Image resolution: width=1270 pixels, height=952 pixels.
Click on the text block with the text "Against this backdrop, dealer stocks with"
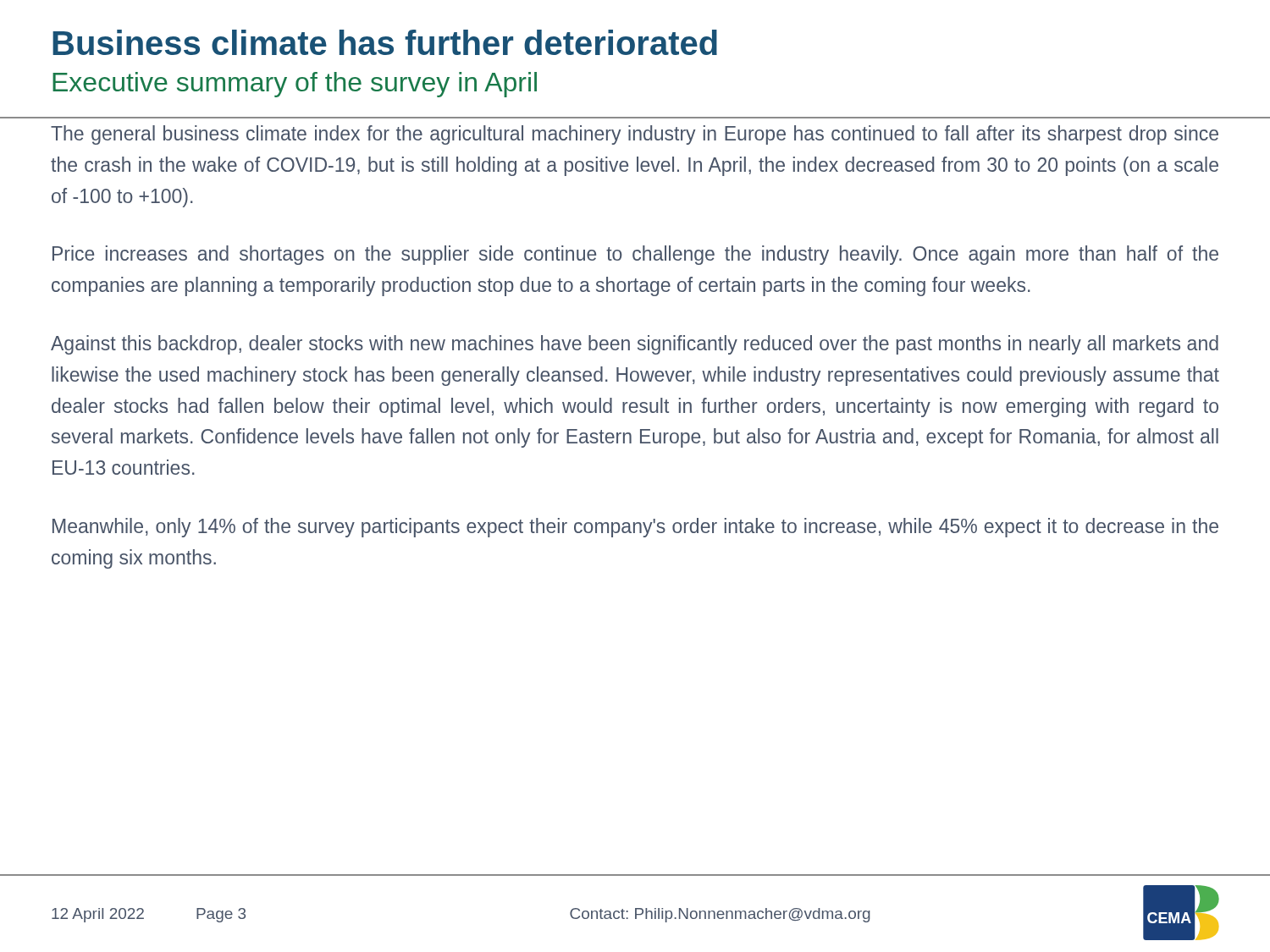click(635, 406)
